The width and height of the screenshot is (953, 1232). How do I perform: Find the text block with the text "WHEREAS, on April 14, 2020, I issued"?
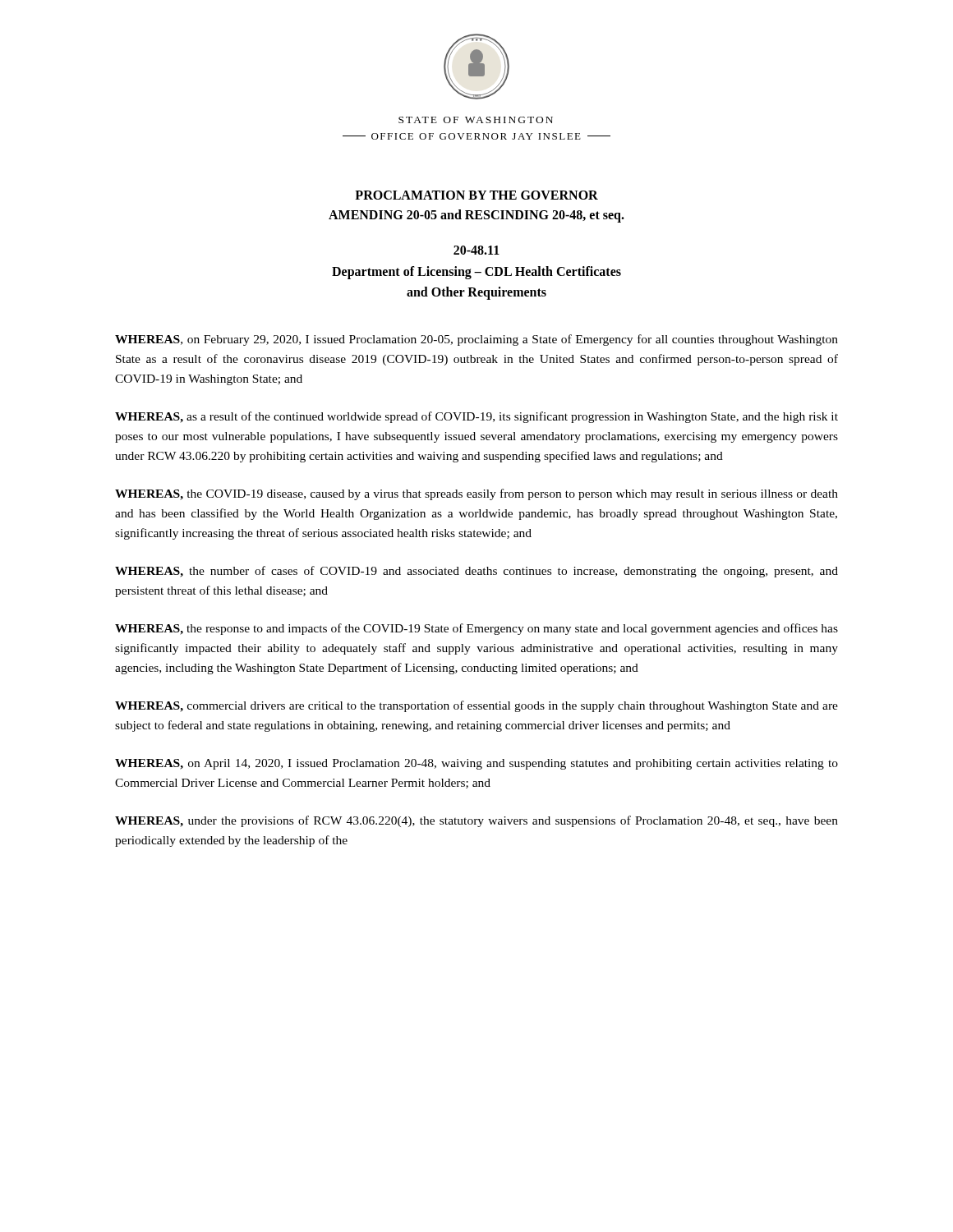click(476, 773)
